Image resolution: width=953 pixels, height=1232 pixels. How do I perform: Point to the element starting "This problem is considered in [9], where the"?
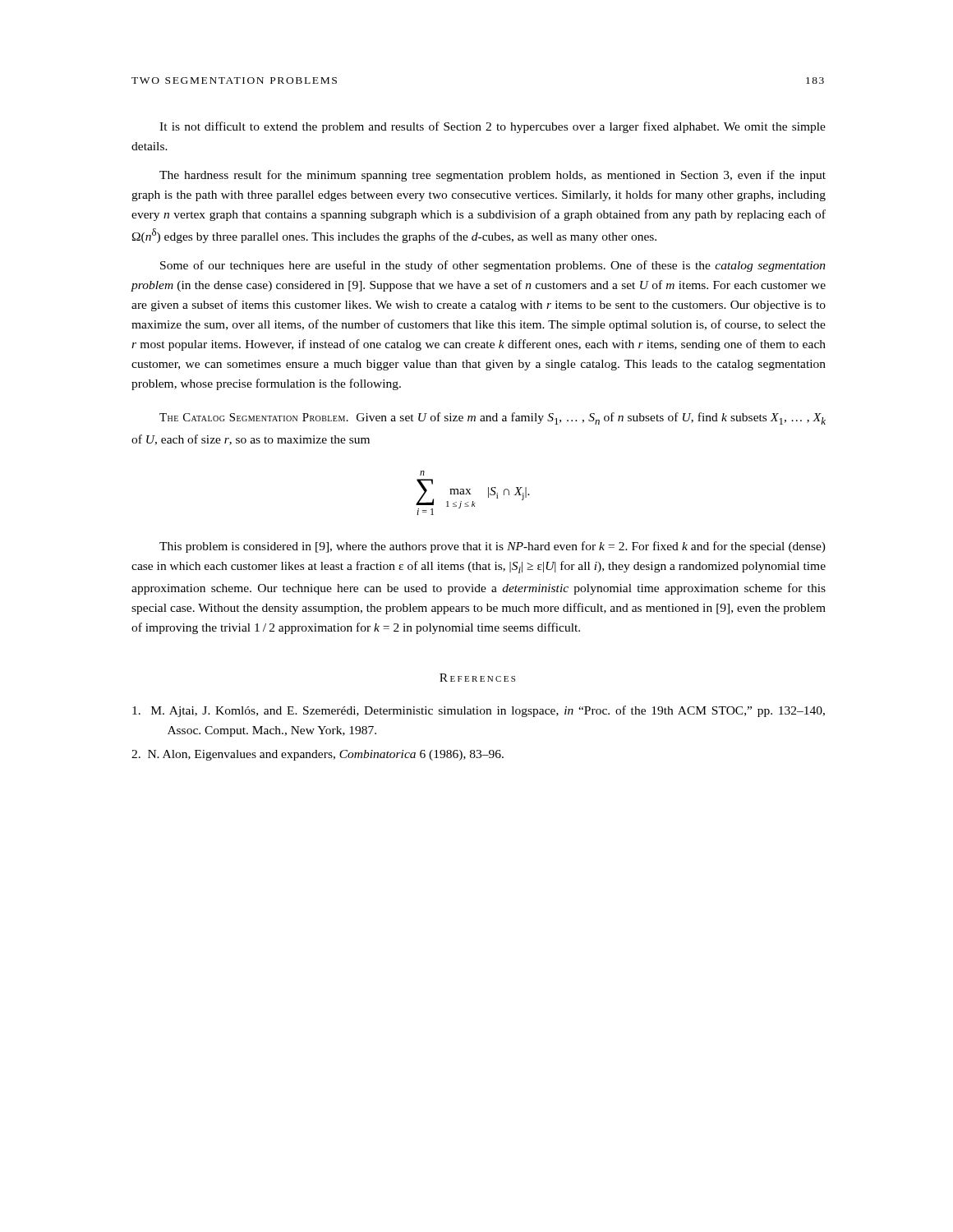coord(479,587)
